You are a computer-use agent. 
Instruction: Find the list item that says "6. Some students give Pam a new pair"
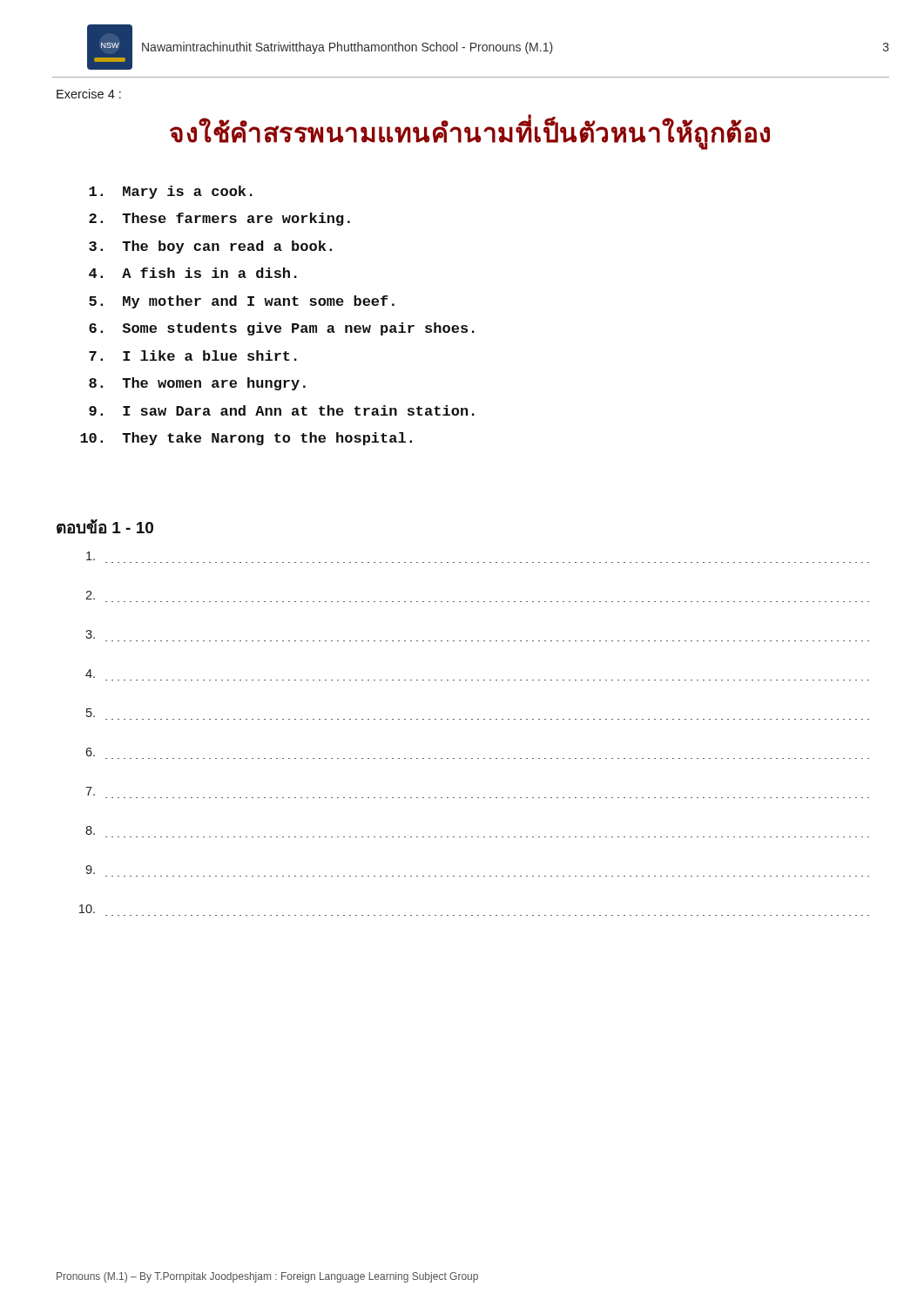click(278, 329)
